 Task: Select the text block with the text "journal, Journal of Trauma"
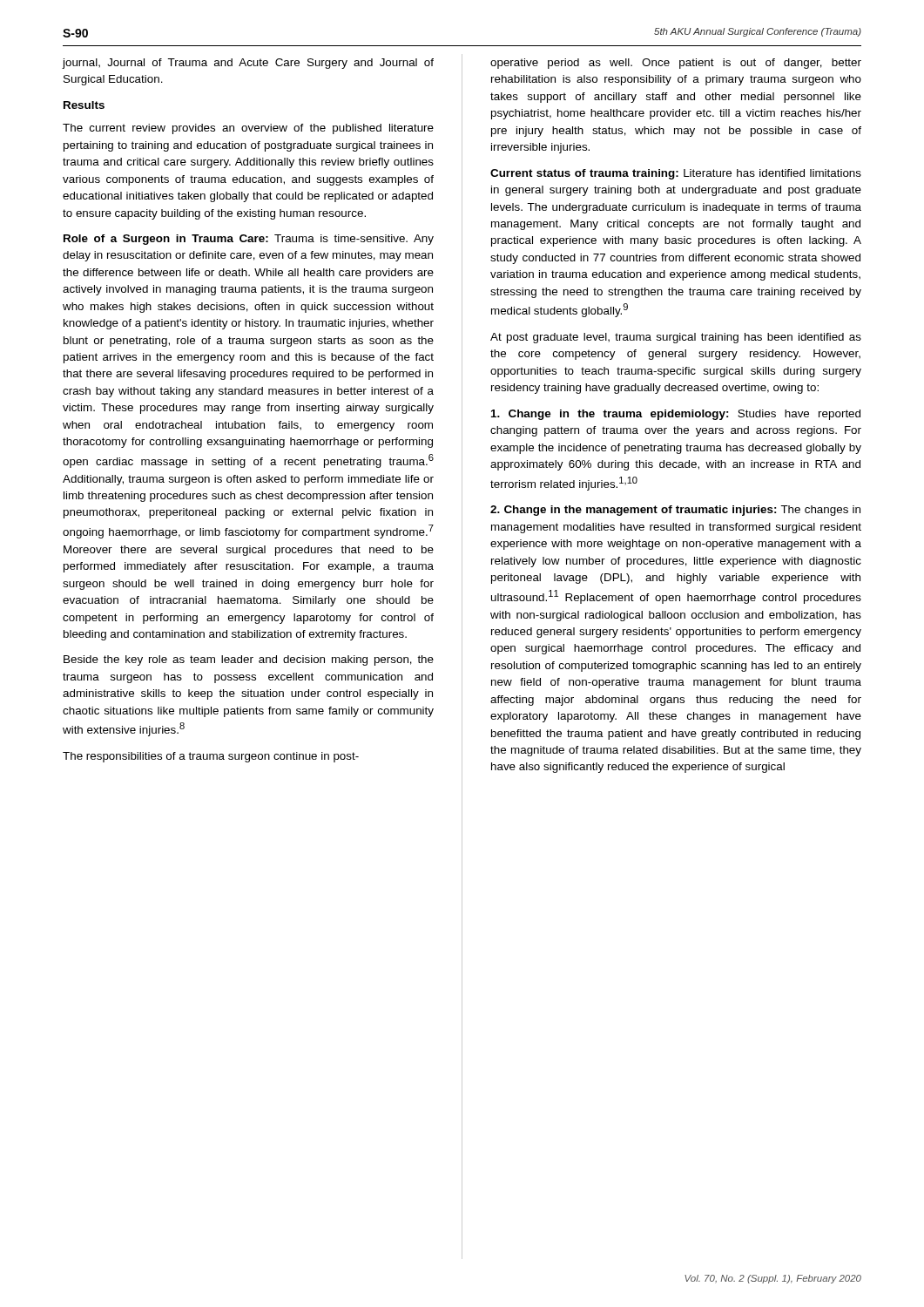tap(248, 71)
